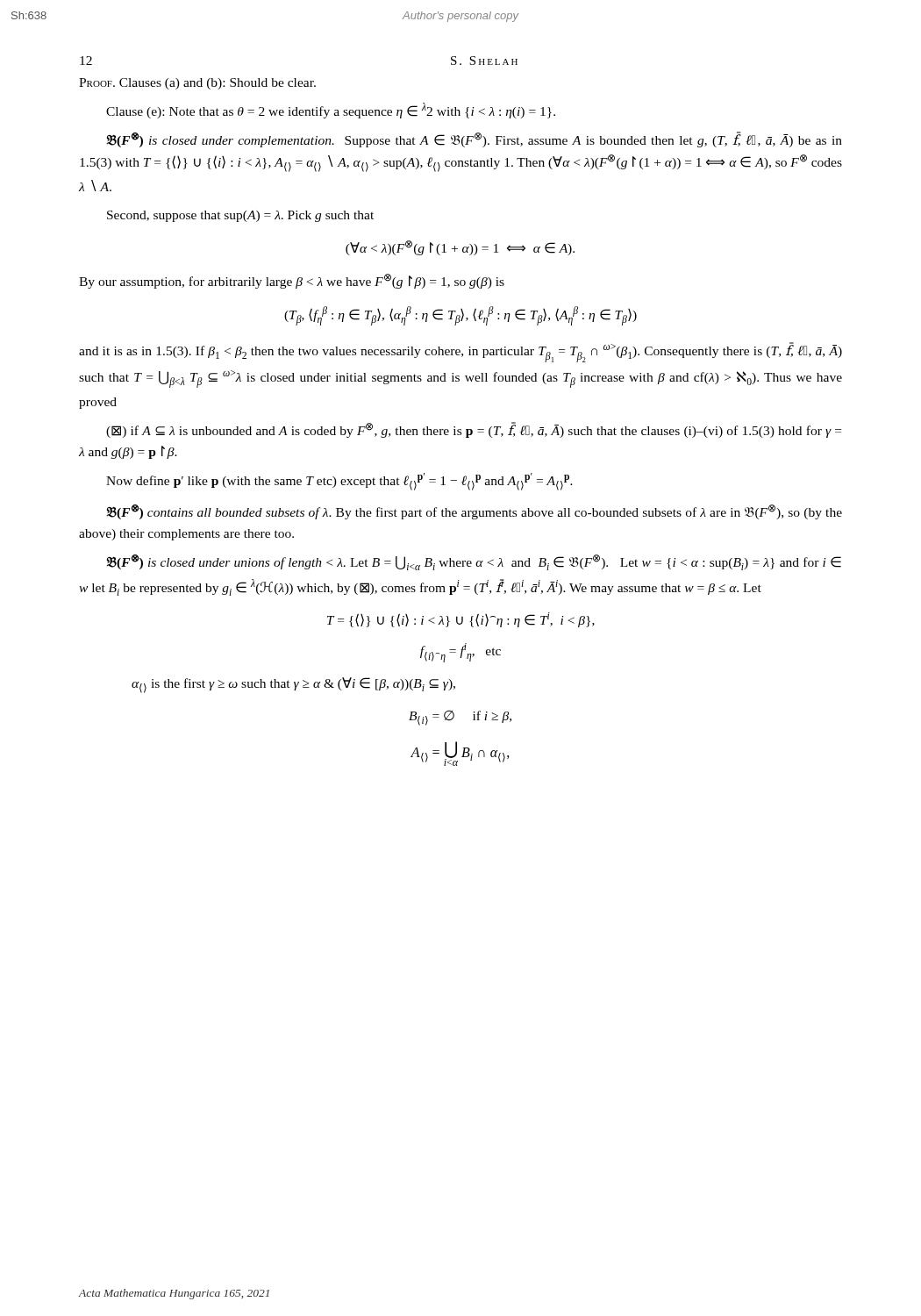
Task: Select the text starting "α⟨⟩ is the first γ ≥ ω"
Action: pyautogui.click(x=293, y=685)
